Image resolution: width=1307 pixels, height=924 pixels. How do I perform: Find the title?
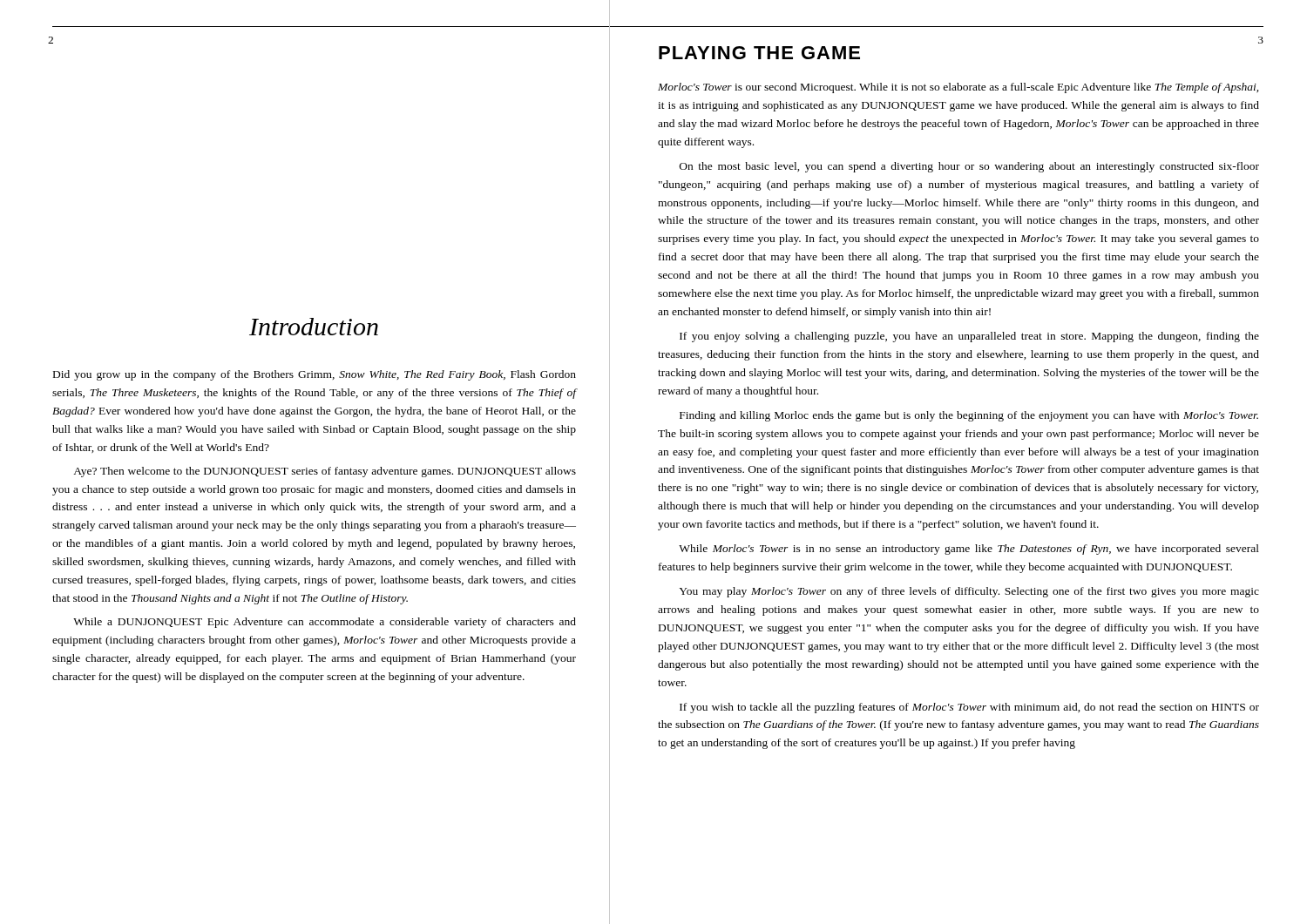pyautogui.click(x=314, y=326)
